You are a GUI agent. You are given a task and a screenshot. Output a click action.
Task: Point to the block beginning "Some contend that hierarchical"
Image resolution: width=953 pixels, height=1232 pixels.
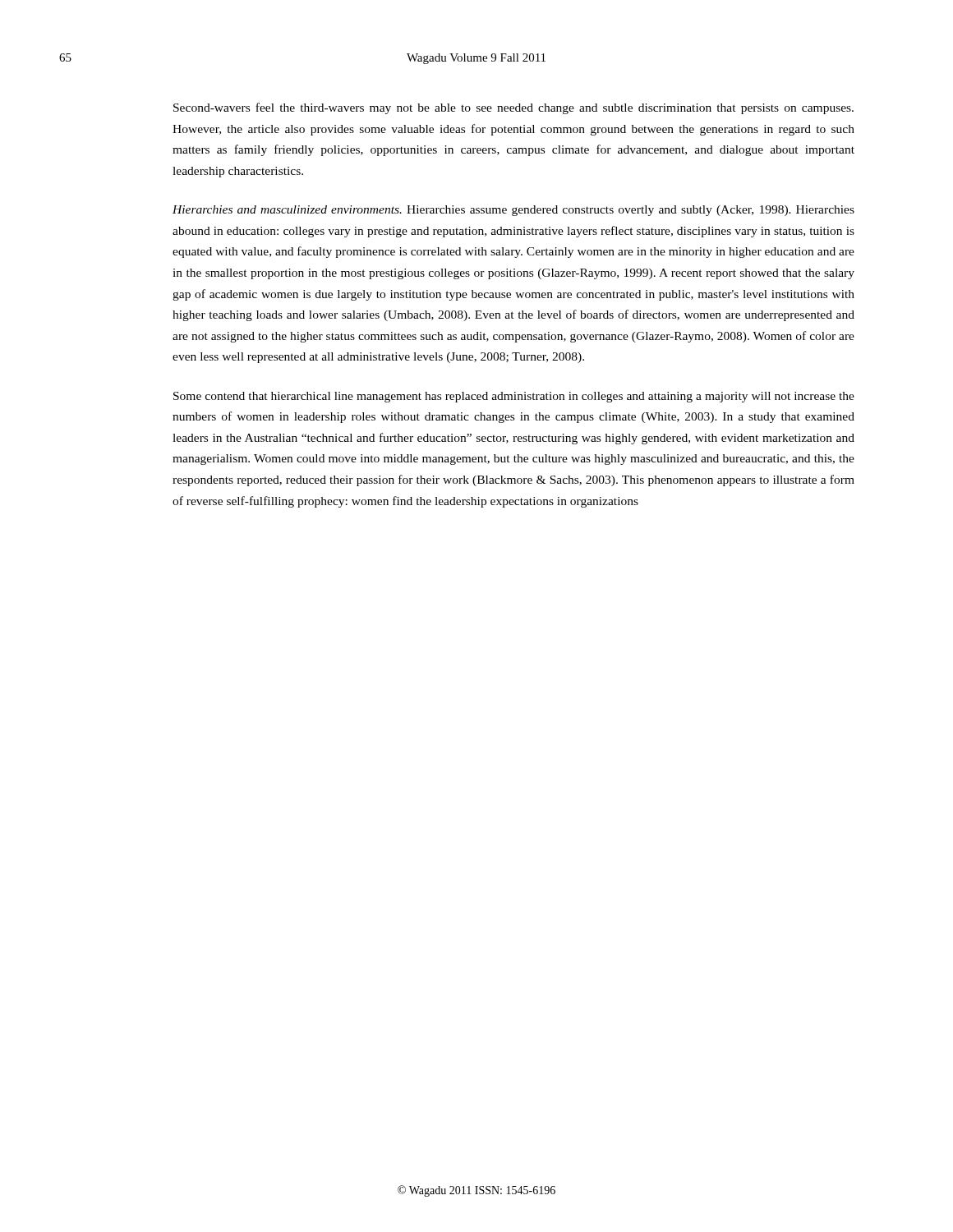pos(513,448)
